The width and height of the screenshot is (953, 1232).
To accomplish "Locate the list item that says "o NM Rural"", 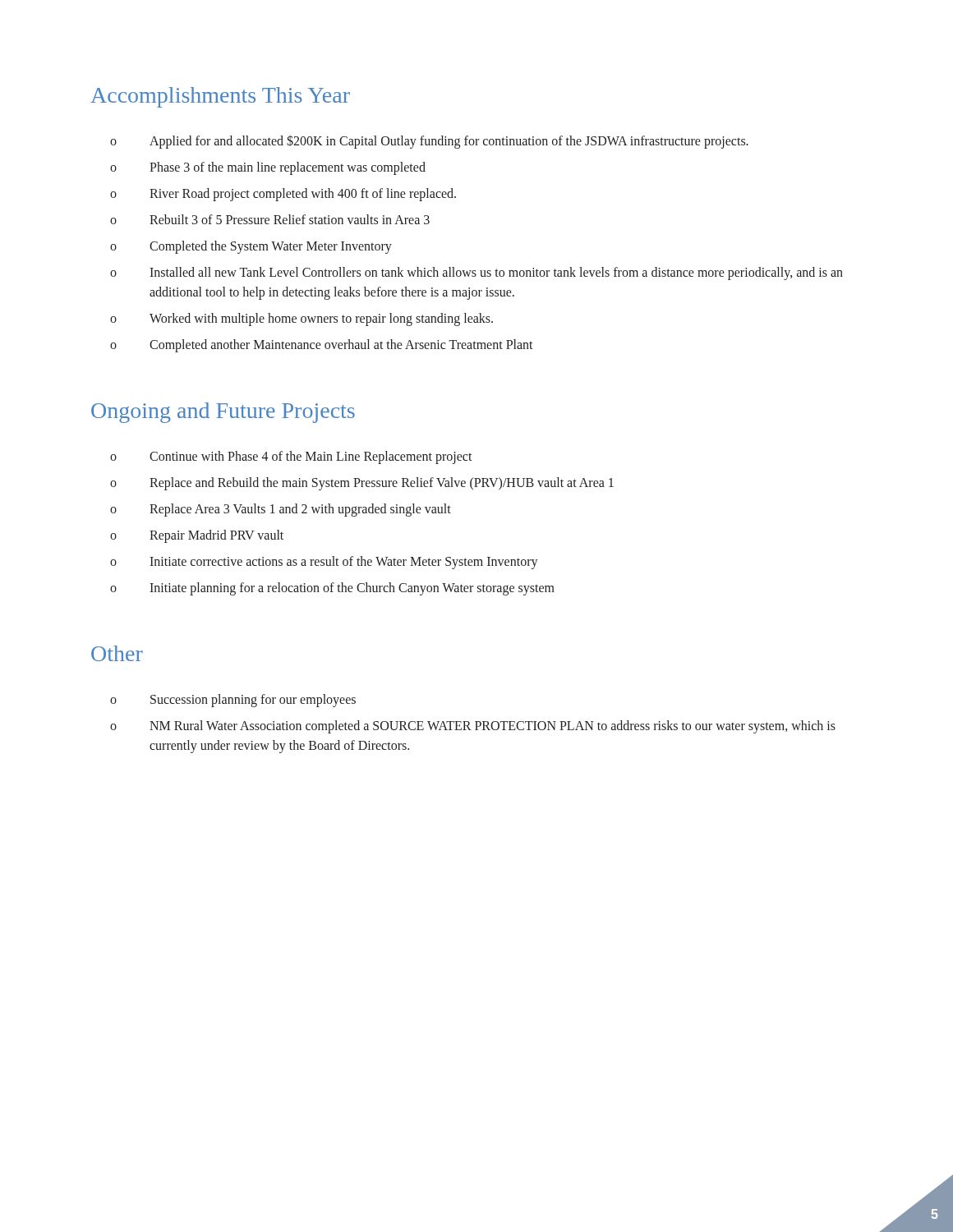I will coord(476,736).
